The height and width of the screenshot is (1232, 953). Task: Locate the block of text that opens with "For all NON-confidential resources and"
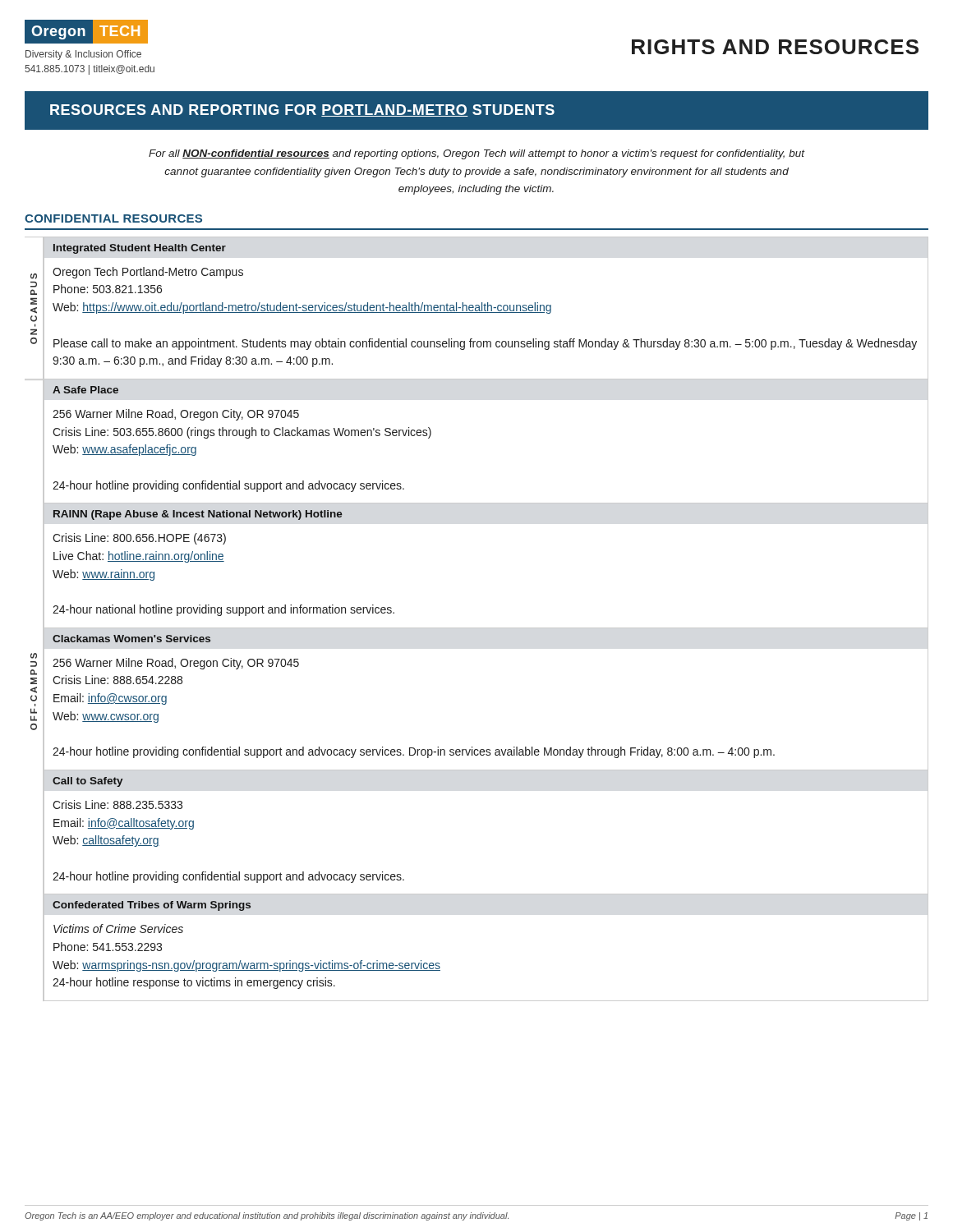(x=476, y=171)
